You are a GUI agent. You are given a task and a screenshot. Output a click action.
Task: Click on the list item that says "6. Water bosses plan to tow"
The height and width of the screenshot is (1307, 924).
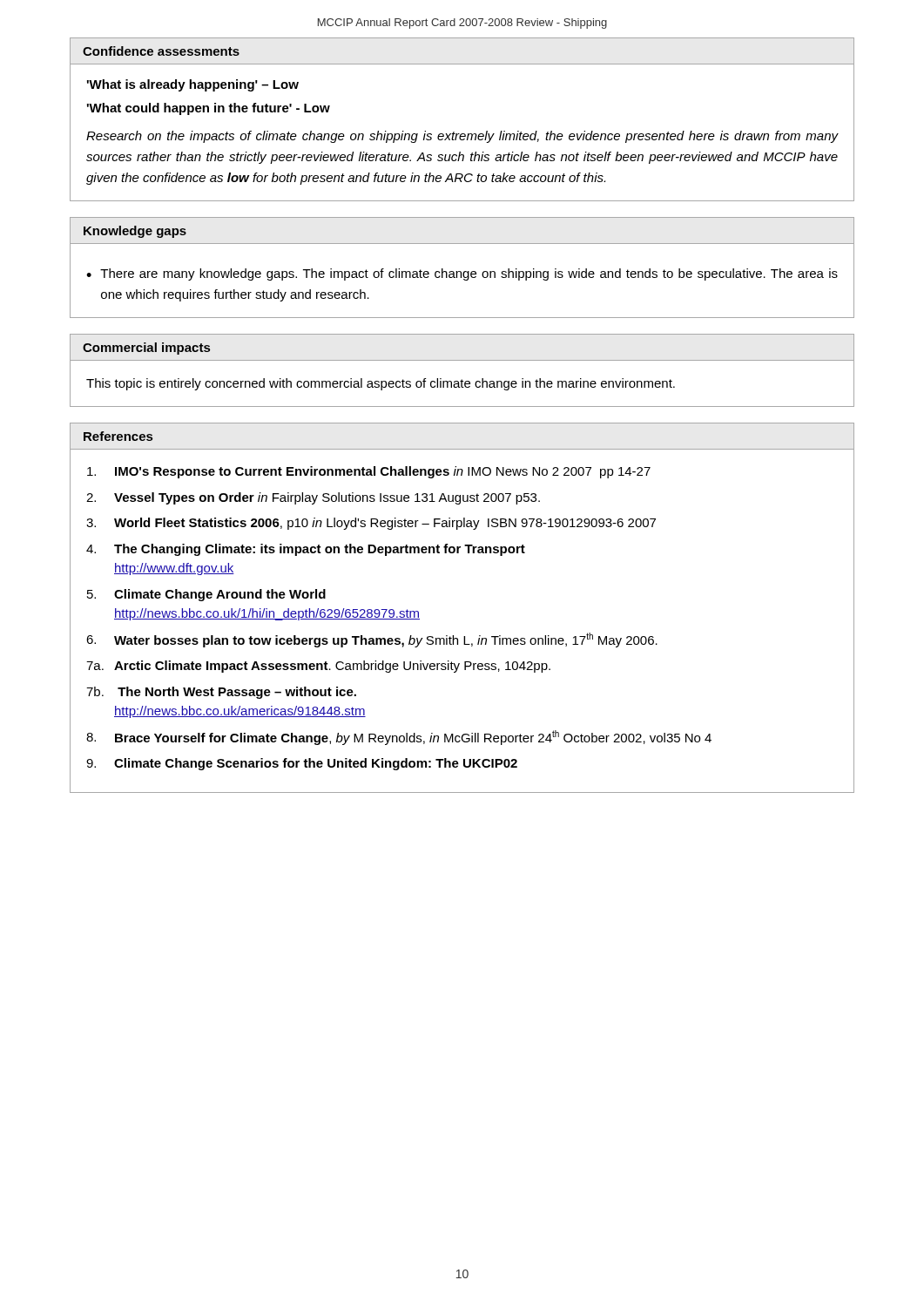tap(462, 640)
